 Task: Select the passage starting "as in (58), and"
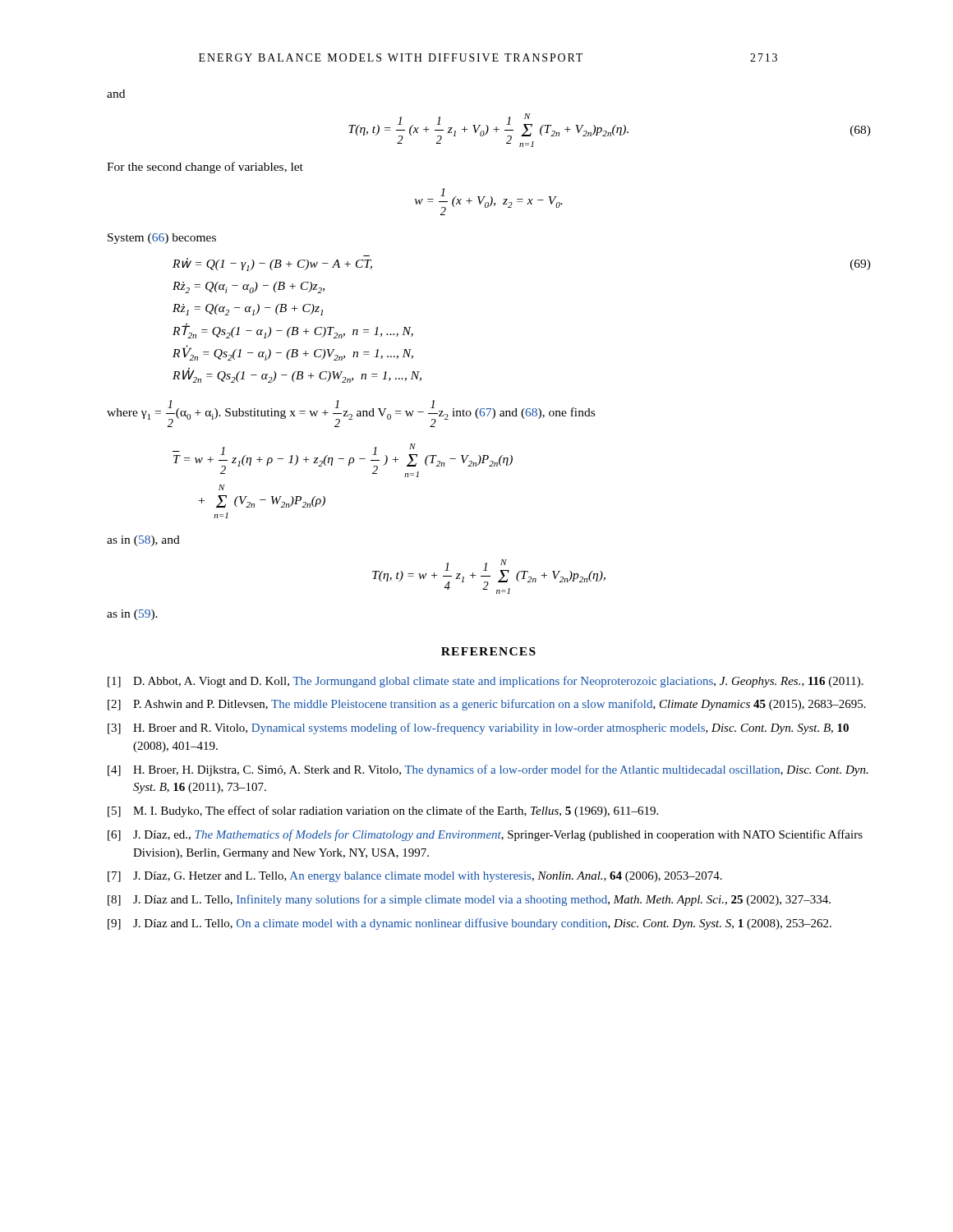coord(143,539)
